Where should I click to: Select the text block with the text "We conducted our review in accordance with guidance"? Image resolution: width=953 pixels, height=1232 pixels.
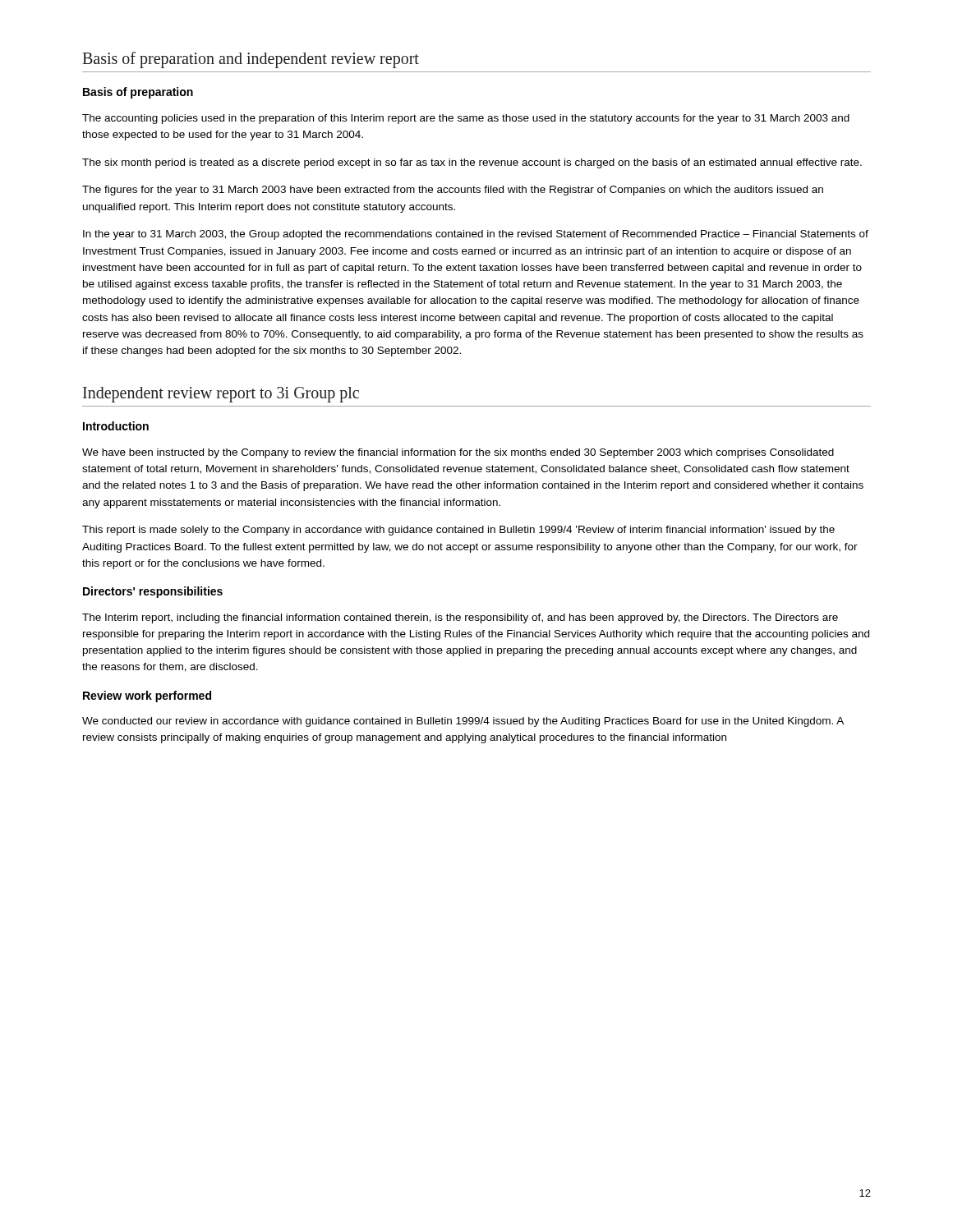[476, 730]
